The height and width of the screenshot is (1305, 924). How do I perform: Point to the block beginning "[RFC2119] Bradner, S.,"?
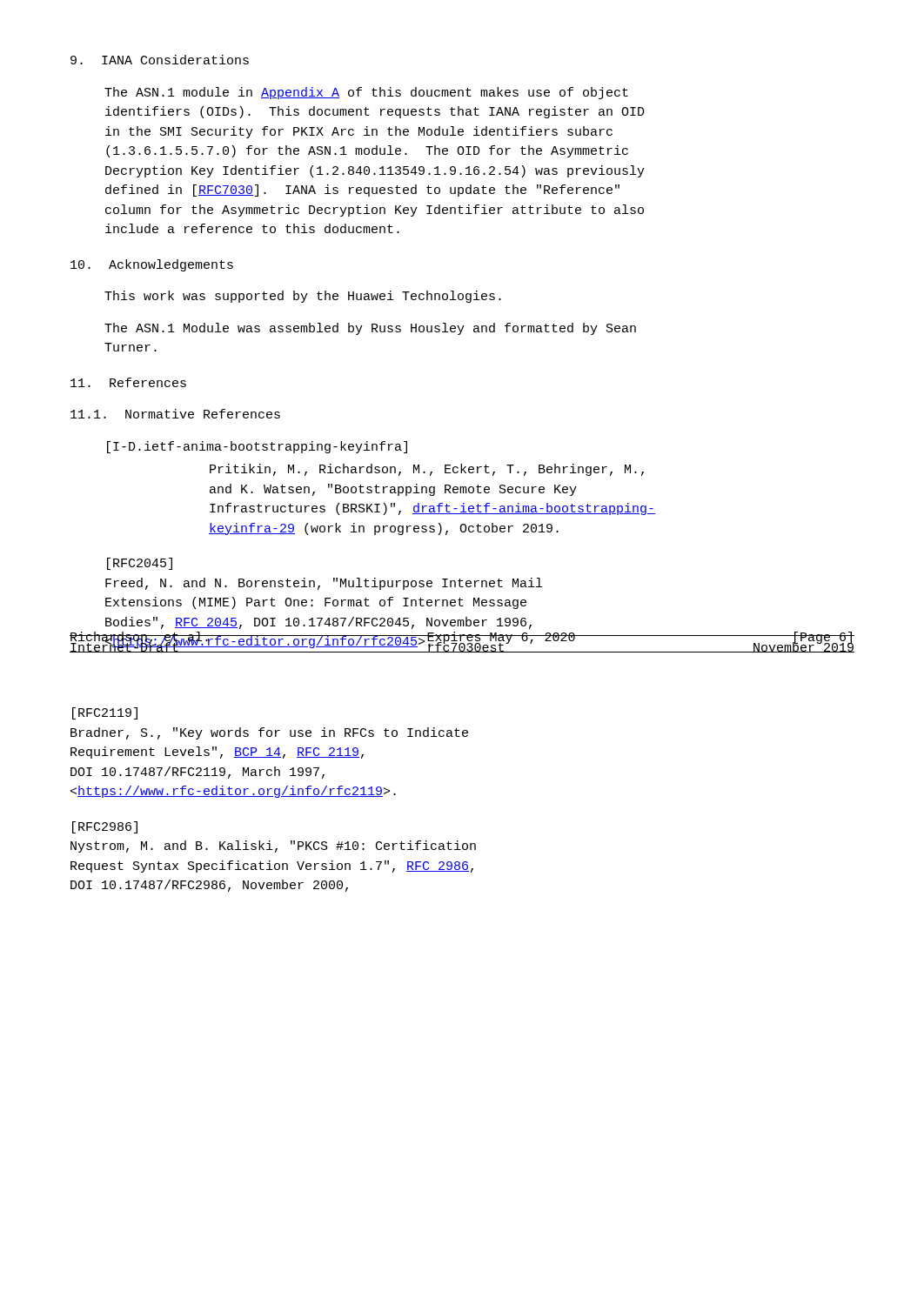(x=105, y=713)
